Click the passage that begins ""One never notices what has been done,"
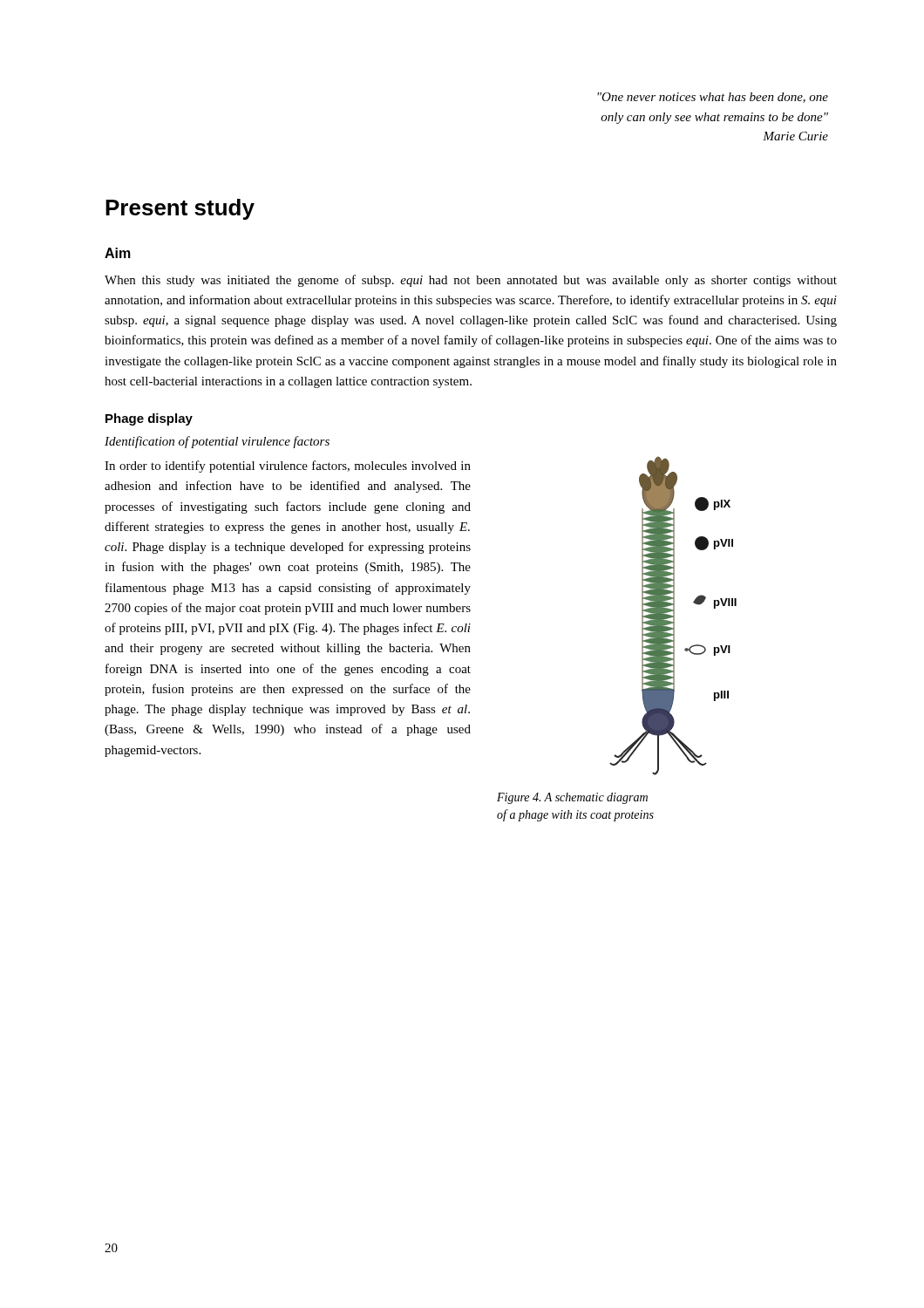 pos(712,116)
